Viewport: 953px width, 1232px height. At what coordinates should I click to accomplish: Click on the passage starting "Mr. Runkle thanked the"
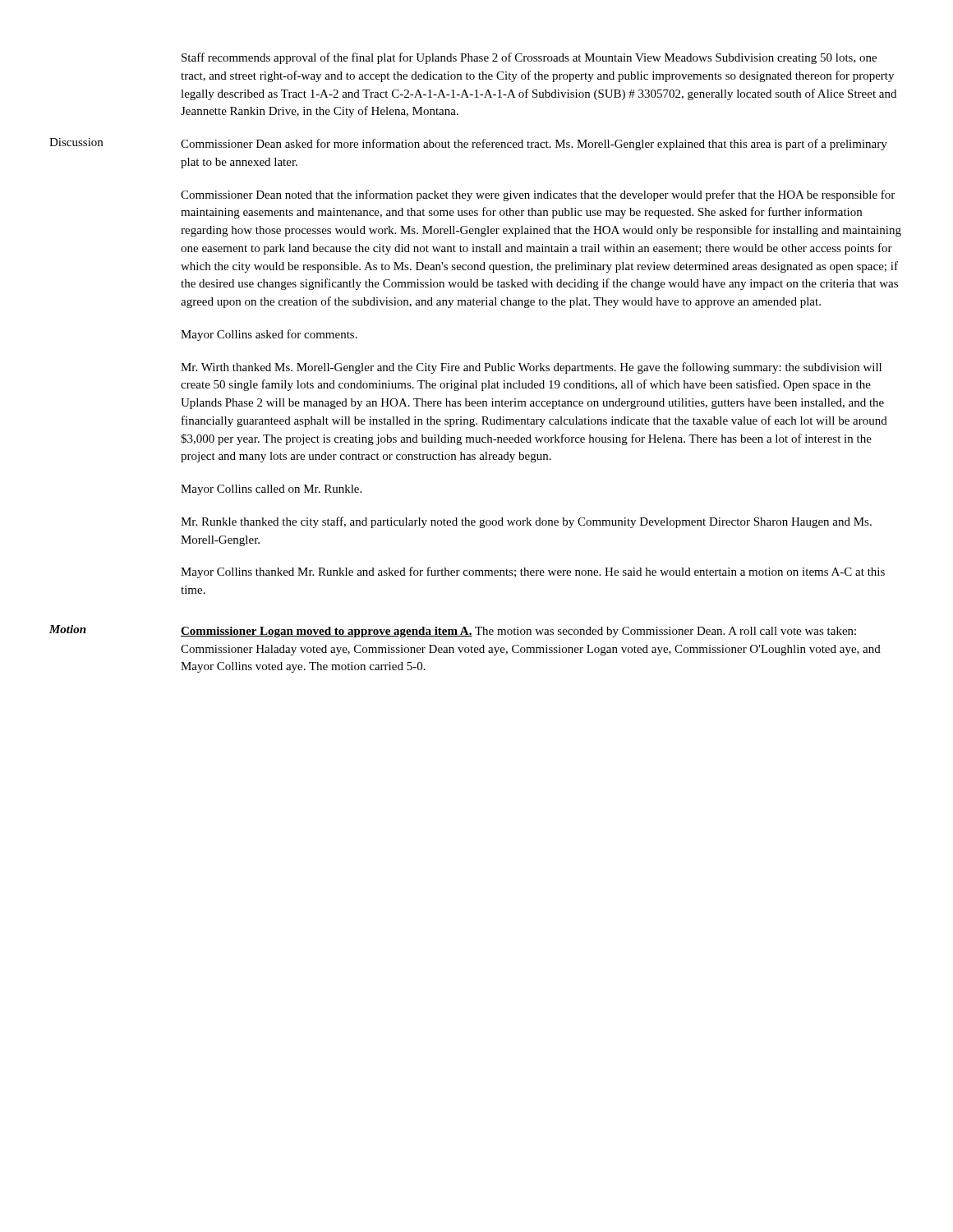click(542, 531)
